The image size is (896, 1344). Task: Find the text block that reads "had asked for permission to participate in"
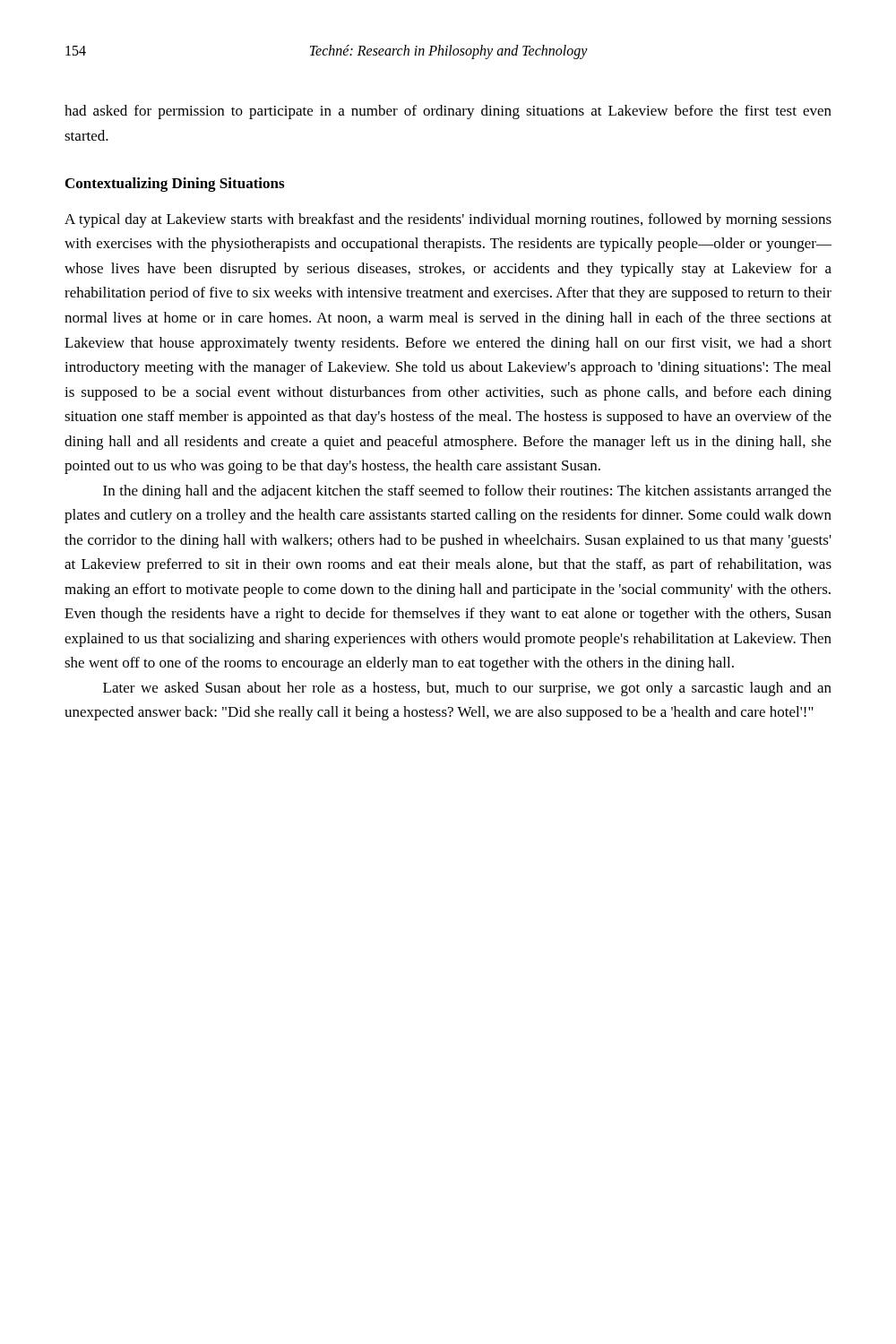448,123
